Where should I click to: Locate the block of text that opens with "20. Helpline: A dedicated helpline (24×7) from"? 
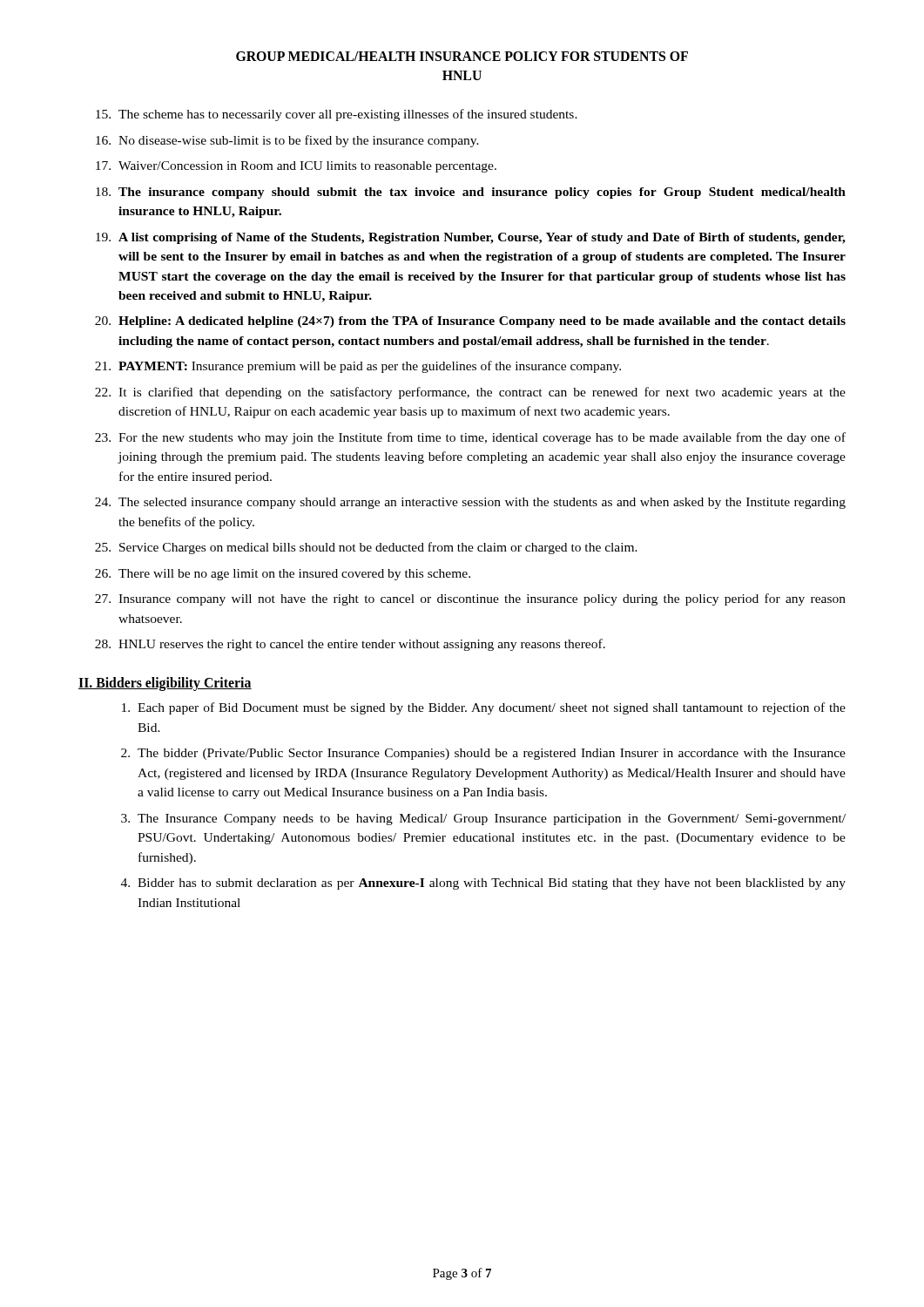462,331
